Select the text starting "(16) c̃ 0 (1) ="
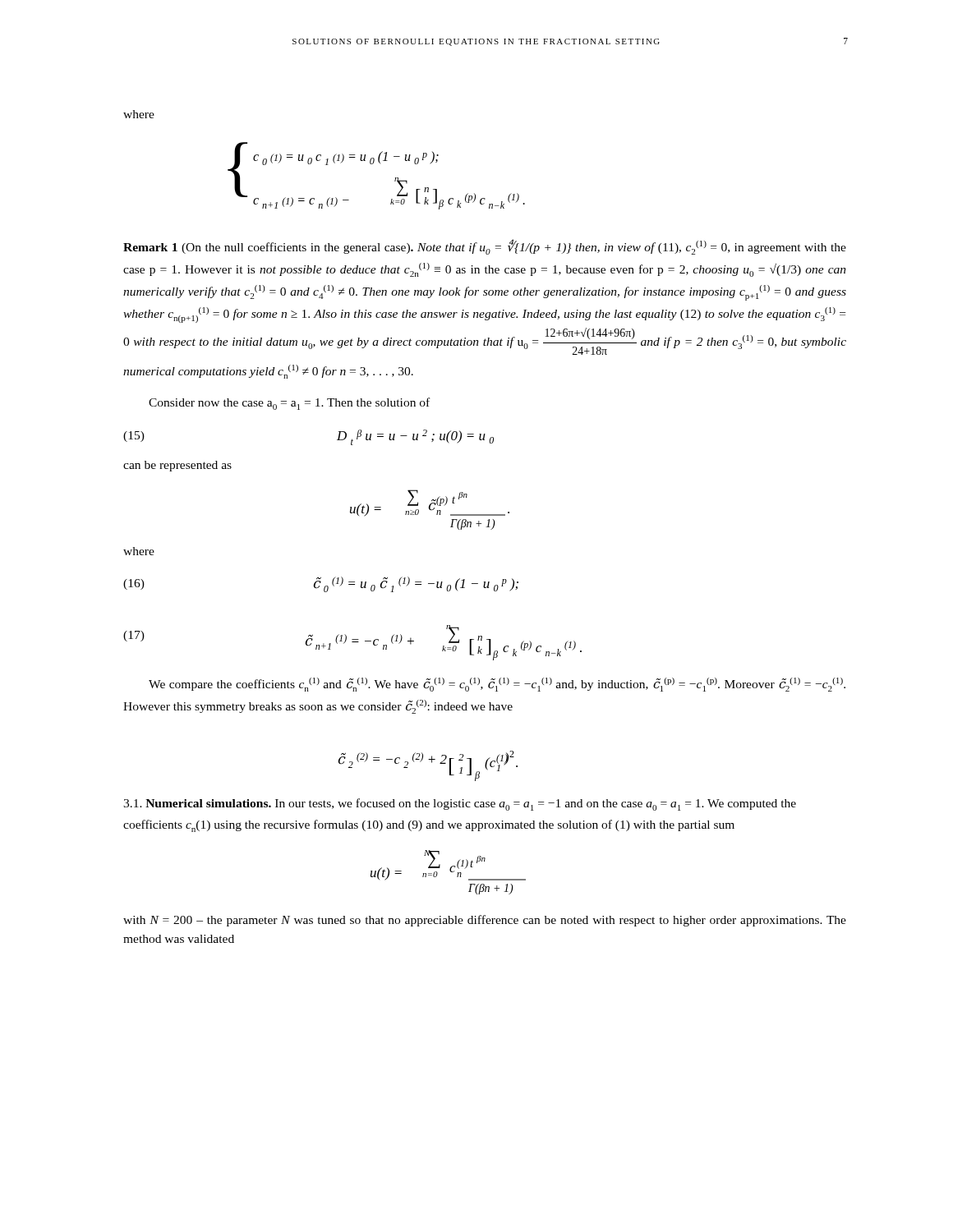 [460, 583]
